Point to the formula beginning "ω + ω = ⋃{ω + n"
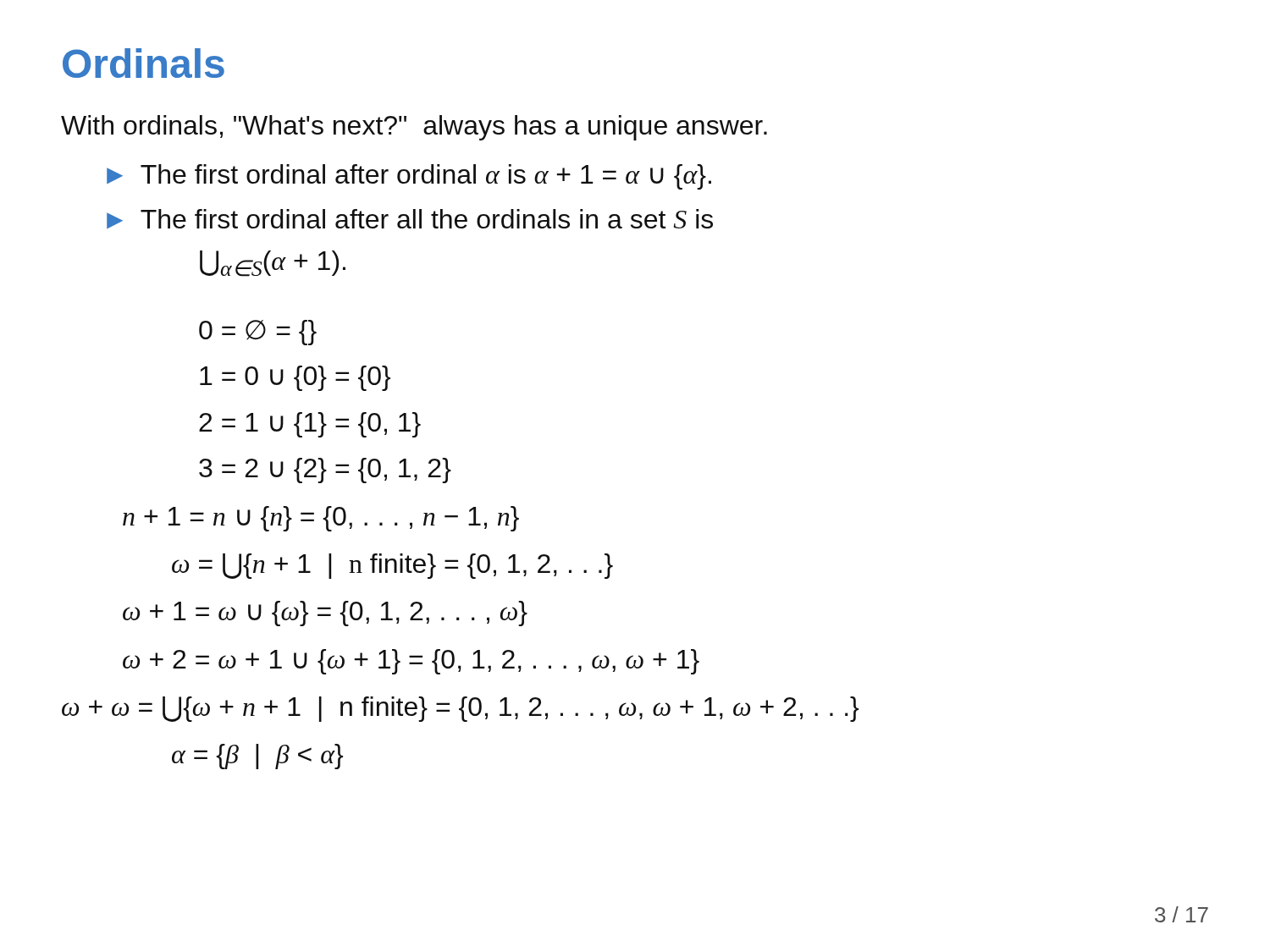This screenshot has width=1270, height=952. 635,707
